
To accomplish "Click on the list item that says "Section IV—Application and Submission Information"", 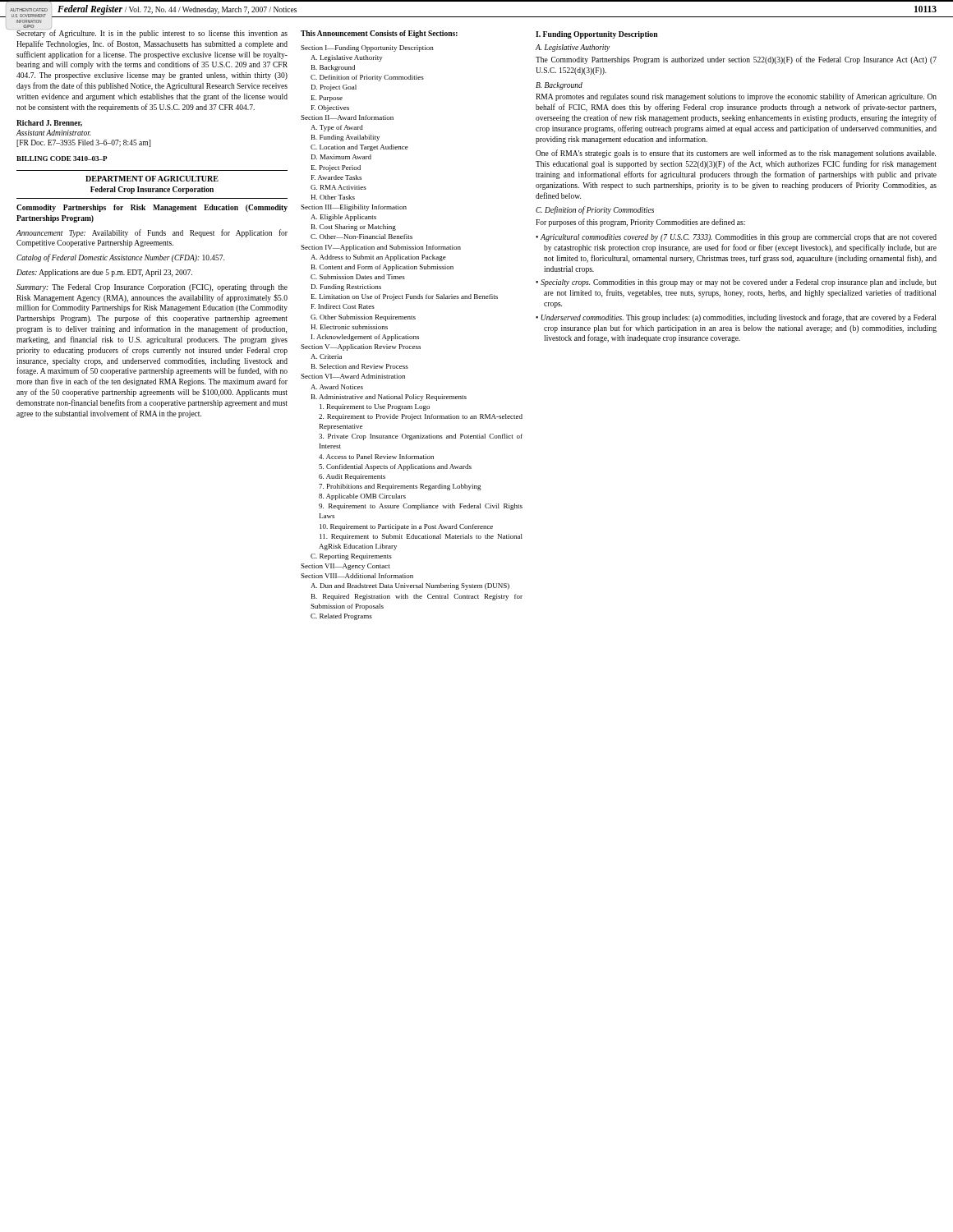I will 412,247.
